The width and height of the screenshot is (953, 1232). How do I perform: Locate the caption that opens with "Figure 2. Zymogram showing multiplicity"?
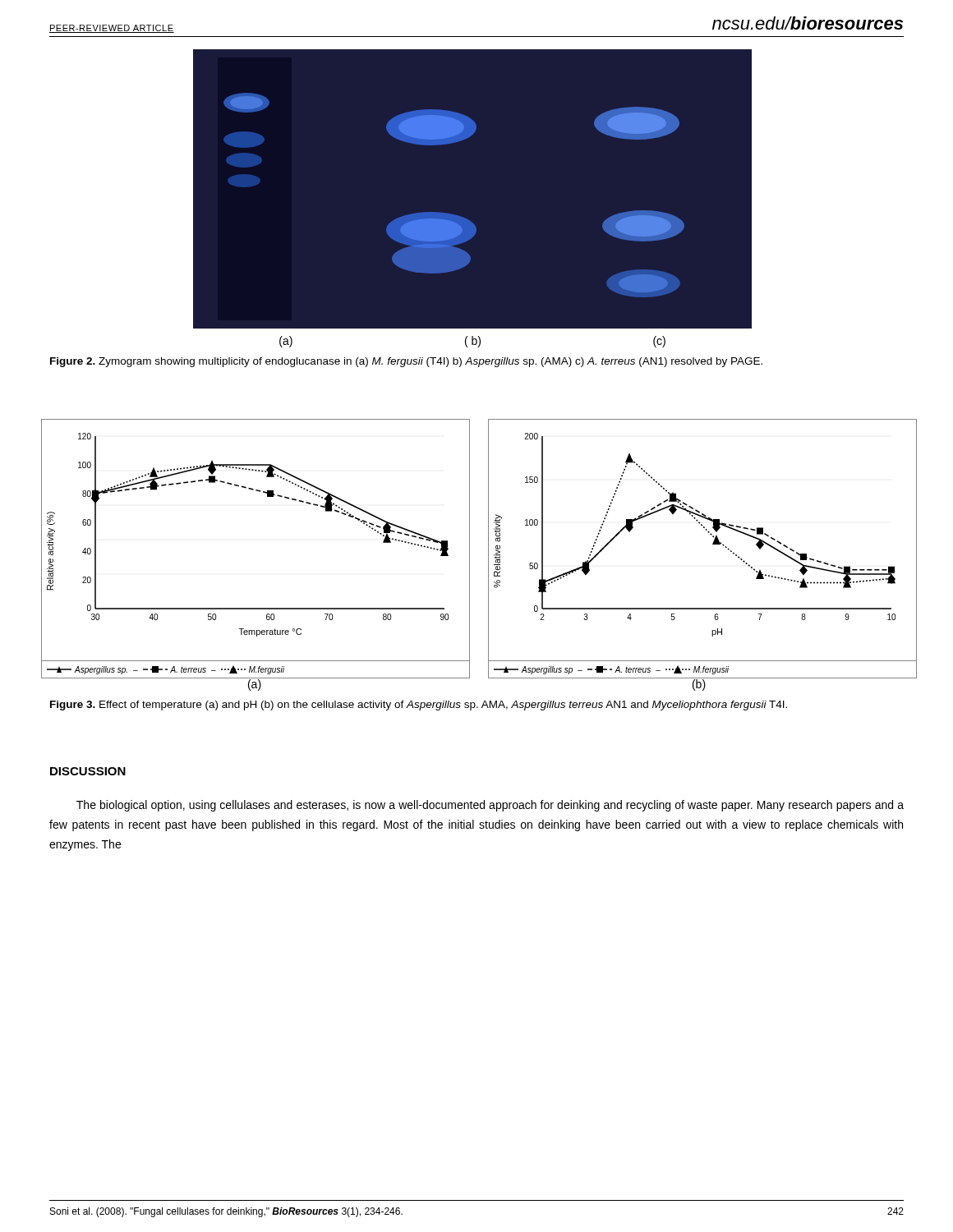pos(406,361)
